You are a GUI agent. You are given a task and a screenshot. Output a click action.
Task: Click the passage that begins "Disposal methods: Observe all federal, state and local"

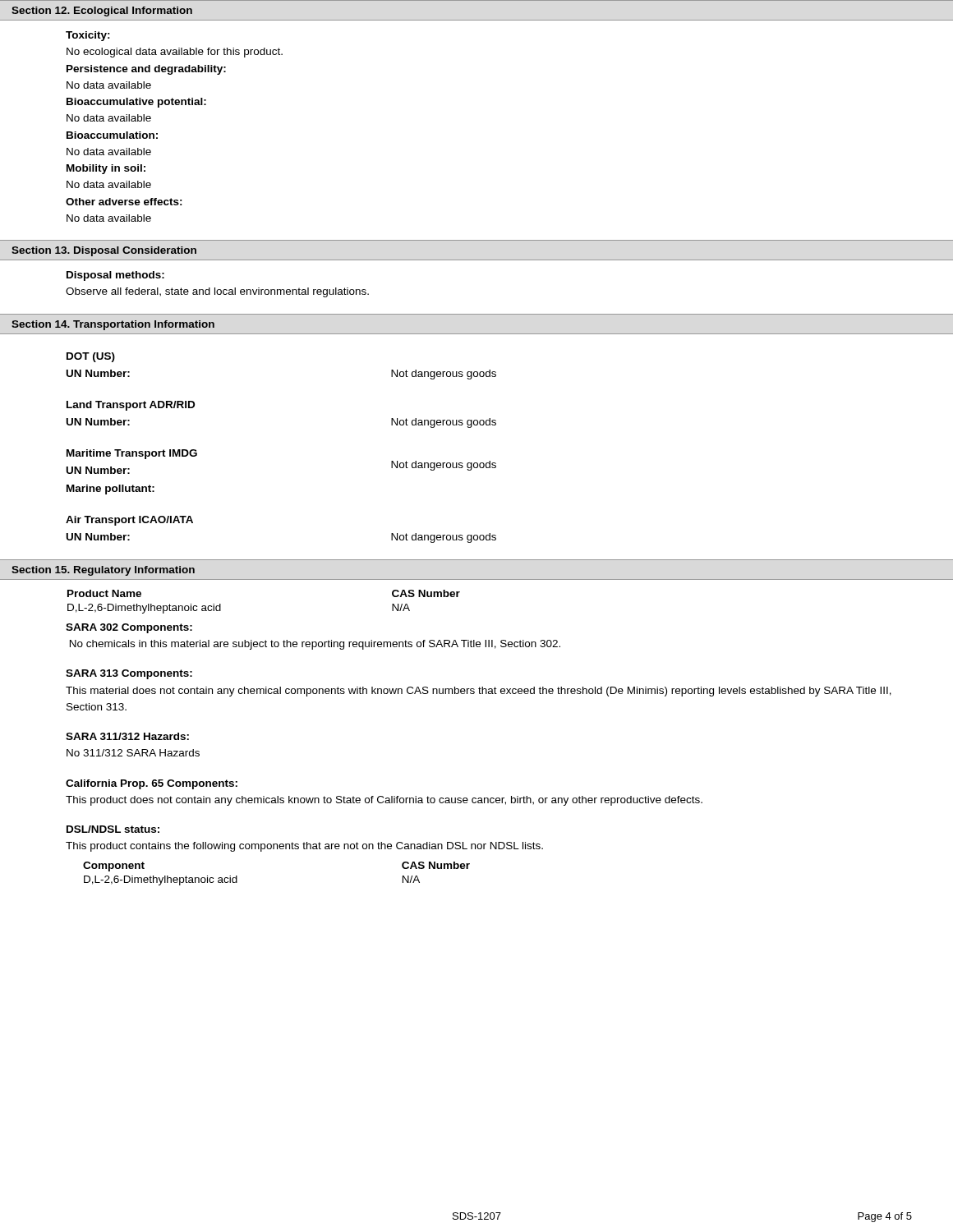pyautogui.click(x=218, y=283)
